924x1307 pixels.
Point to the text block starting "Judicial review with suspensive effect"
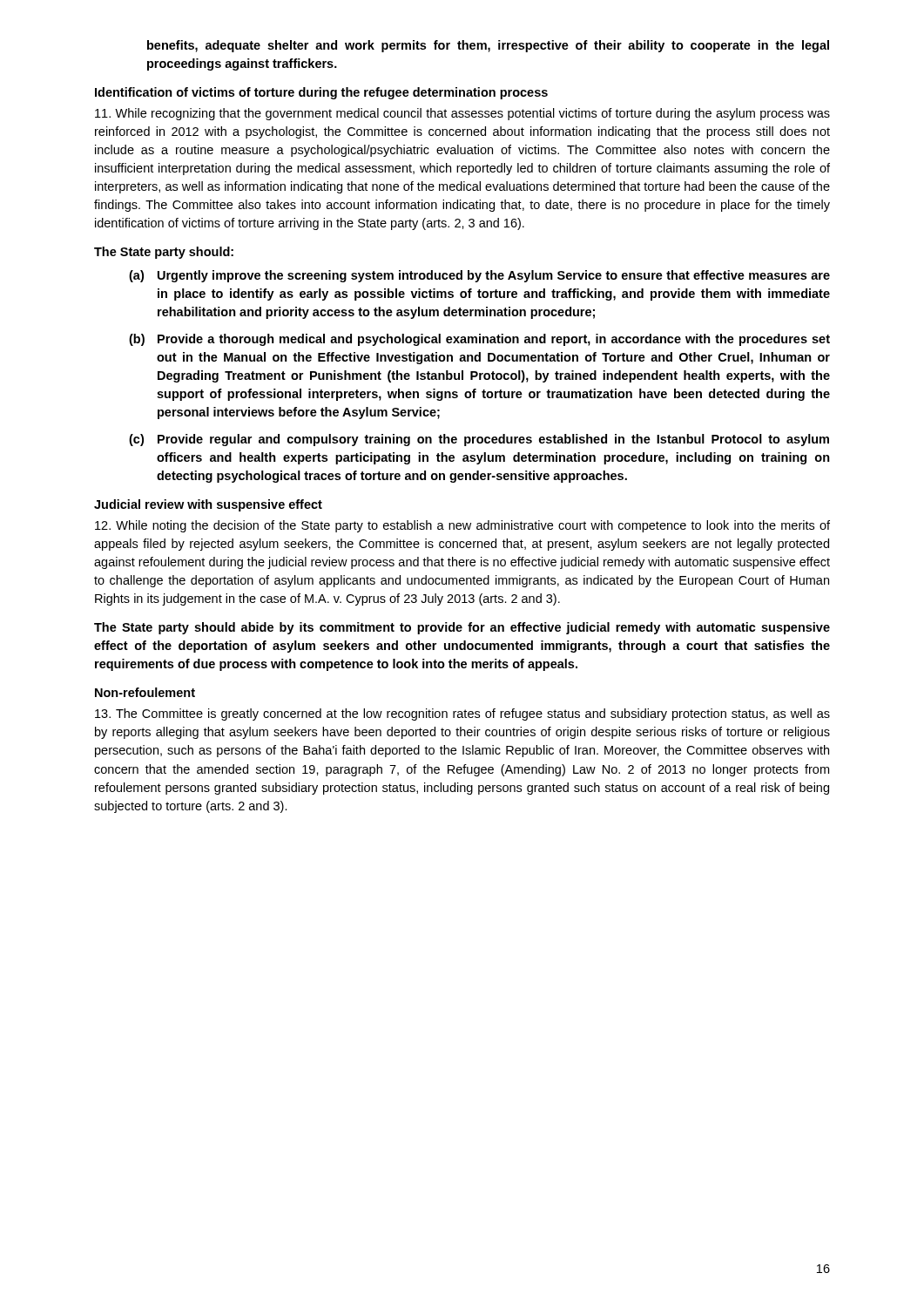click(208, 505)
